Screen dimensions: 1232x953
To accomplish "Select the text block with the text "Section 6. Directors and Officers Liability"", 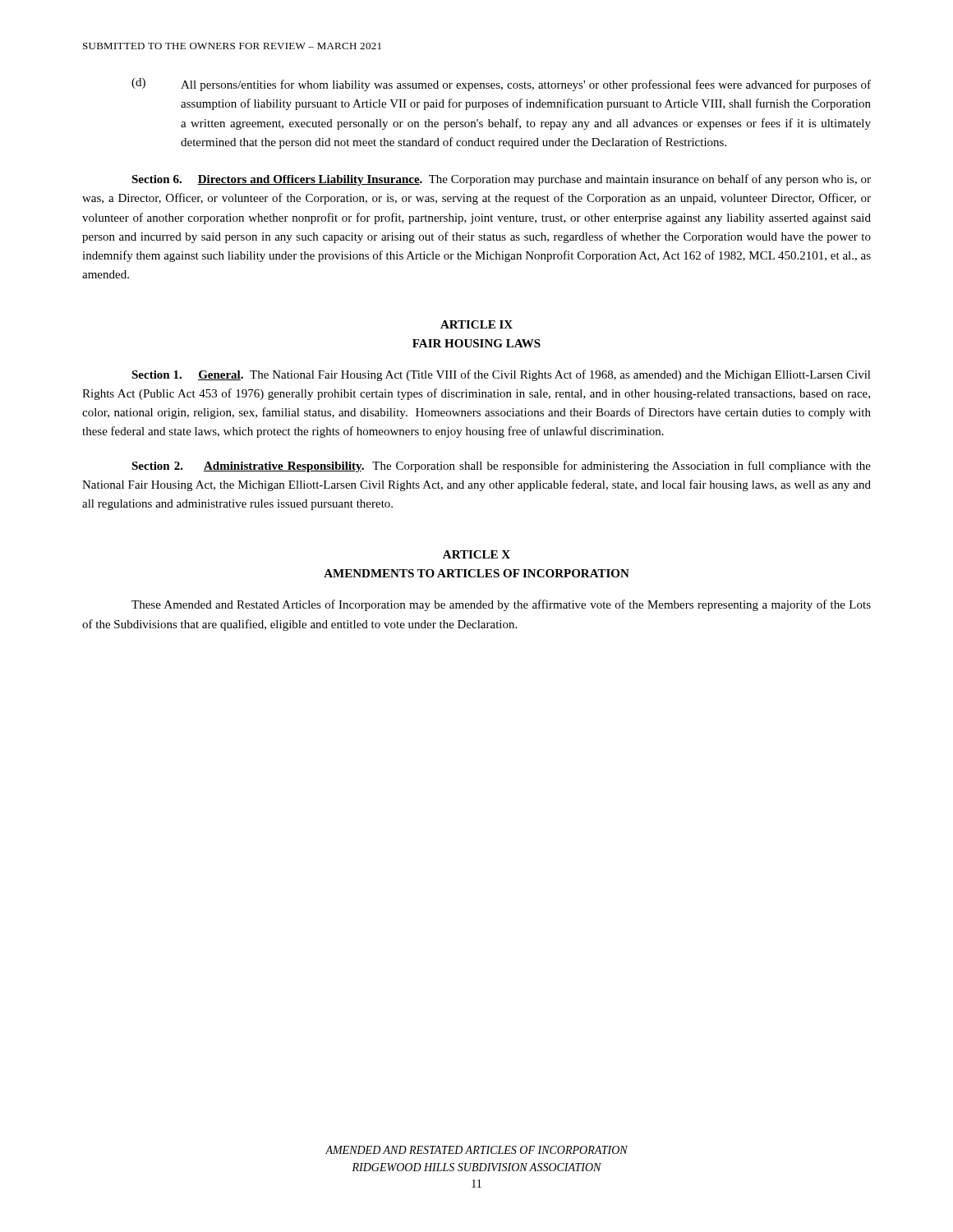I will (x=476, y=227).
